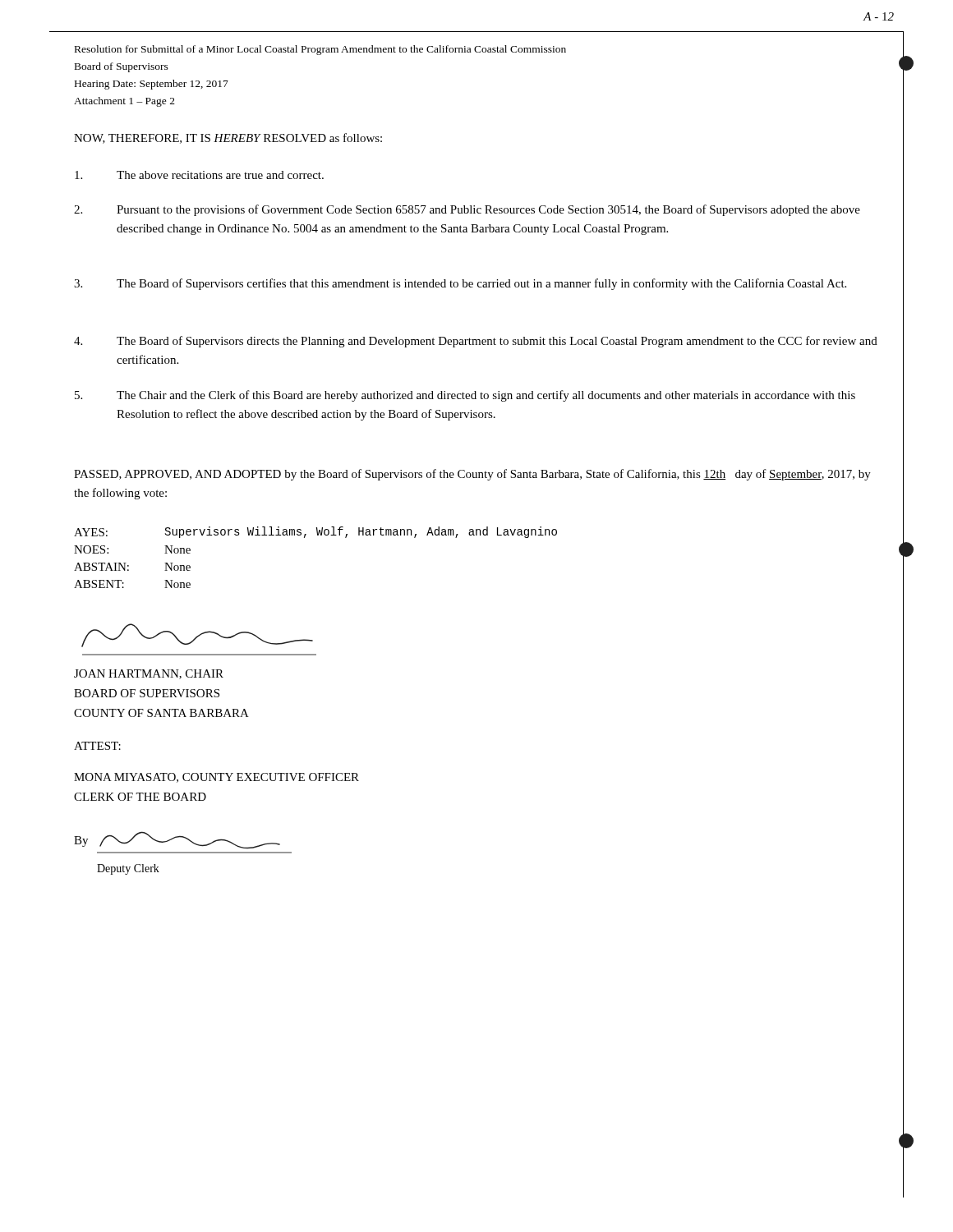
Task: Click the passage that begins "PASSED, APPROVED, AND ADOPTED by"
Action: 472,483
